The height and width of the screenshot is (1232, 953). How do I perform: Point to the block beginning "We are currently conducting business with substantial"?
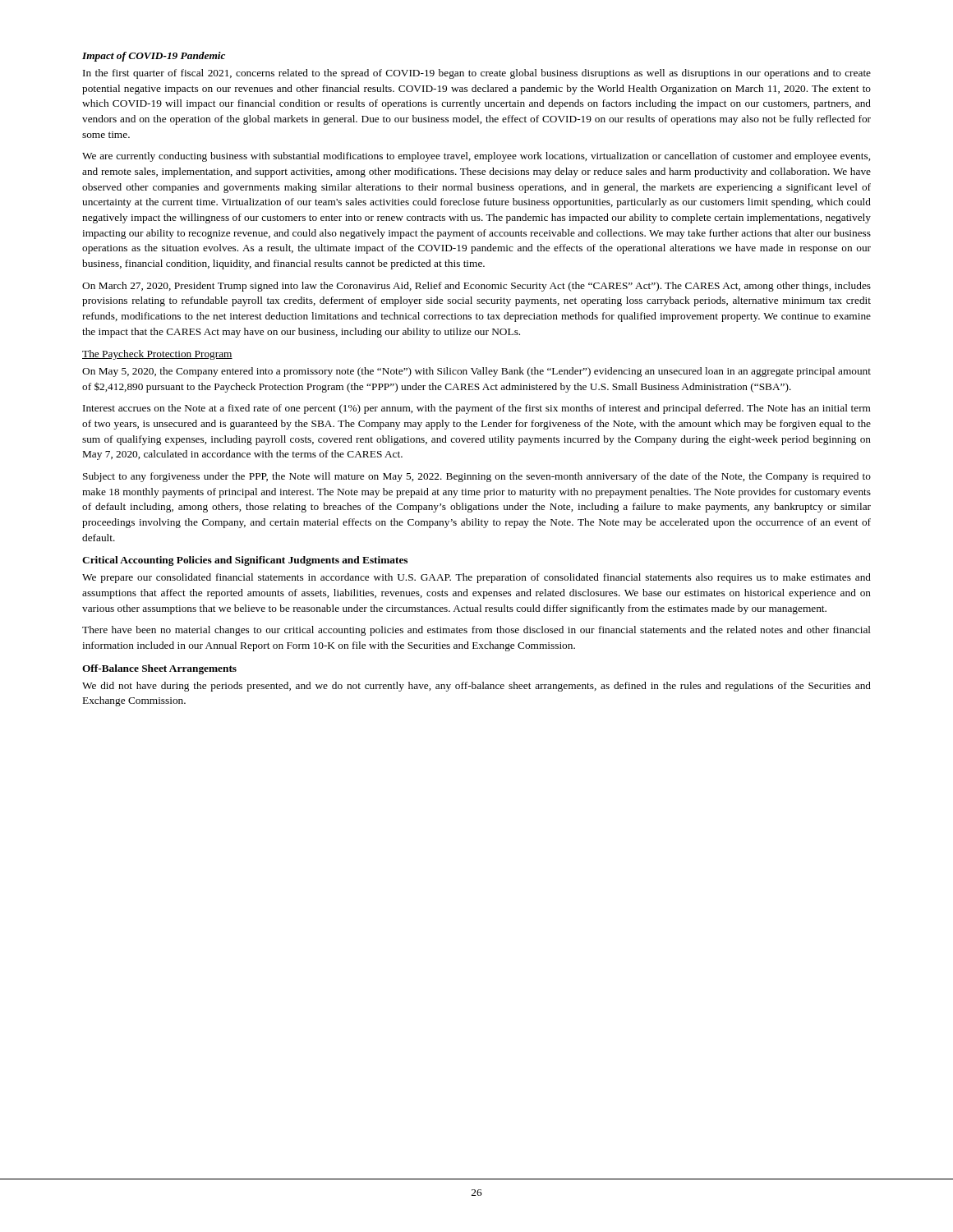point(476,210)
